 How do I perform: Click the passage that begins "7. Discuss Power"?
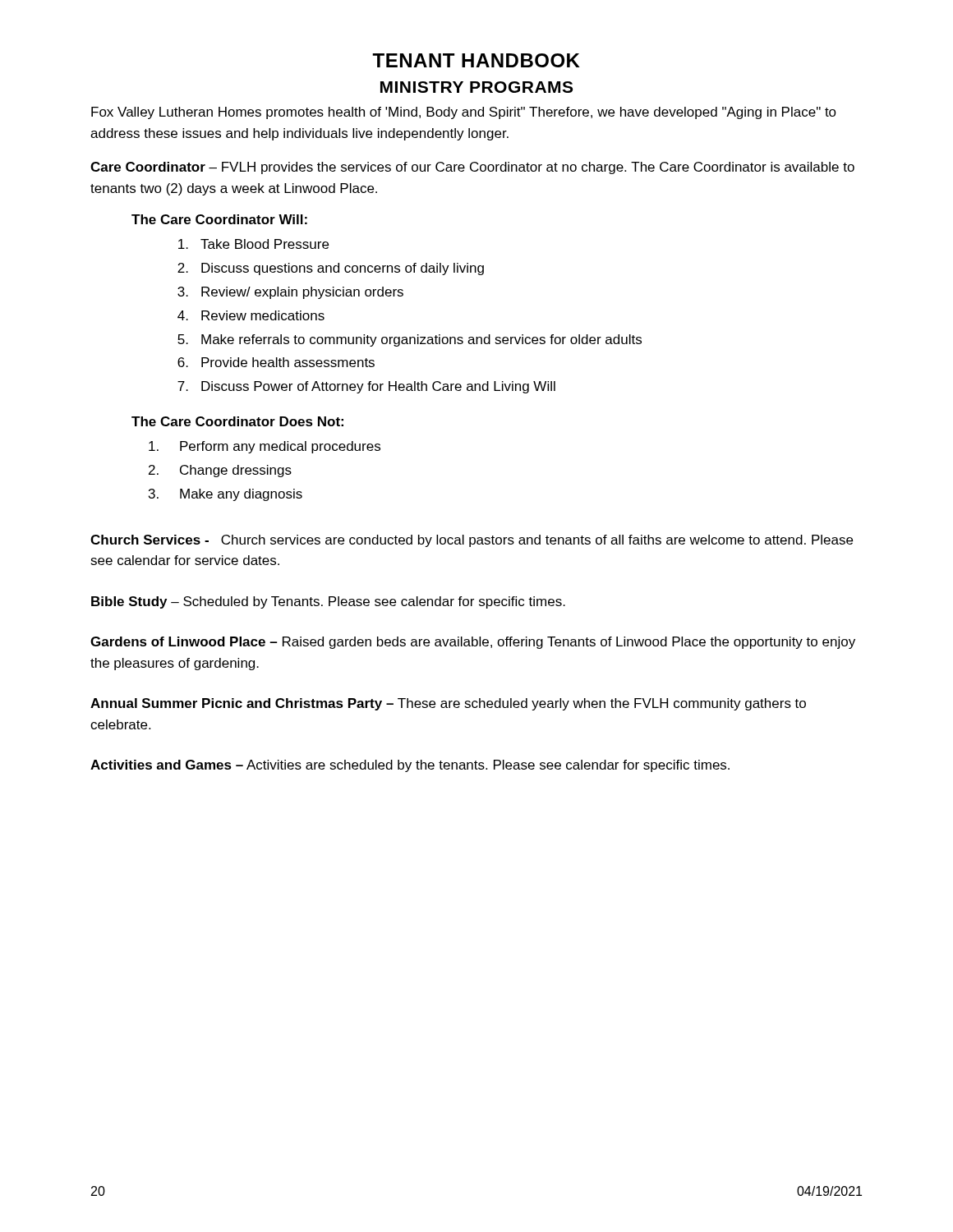tap(513, 388)
